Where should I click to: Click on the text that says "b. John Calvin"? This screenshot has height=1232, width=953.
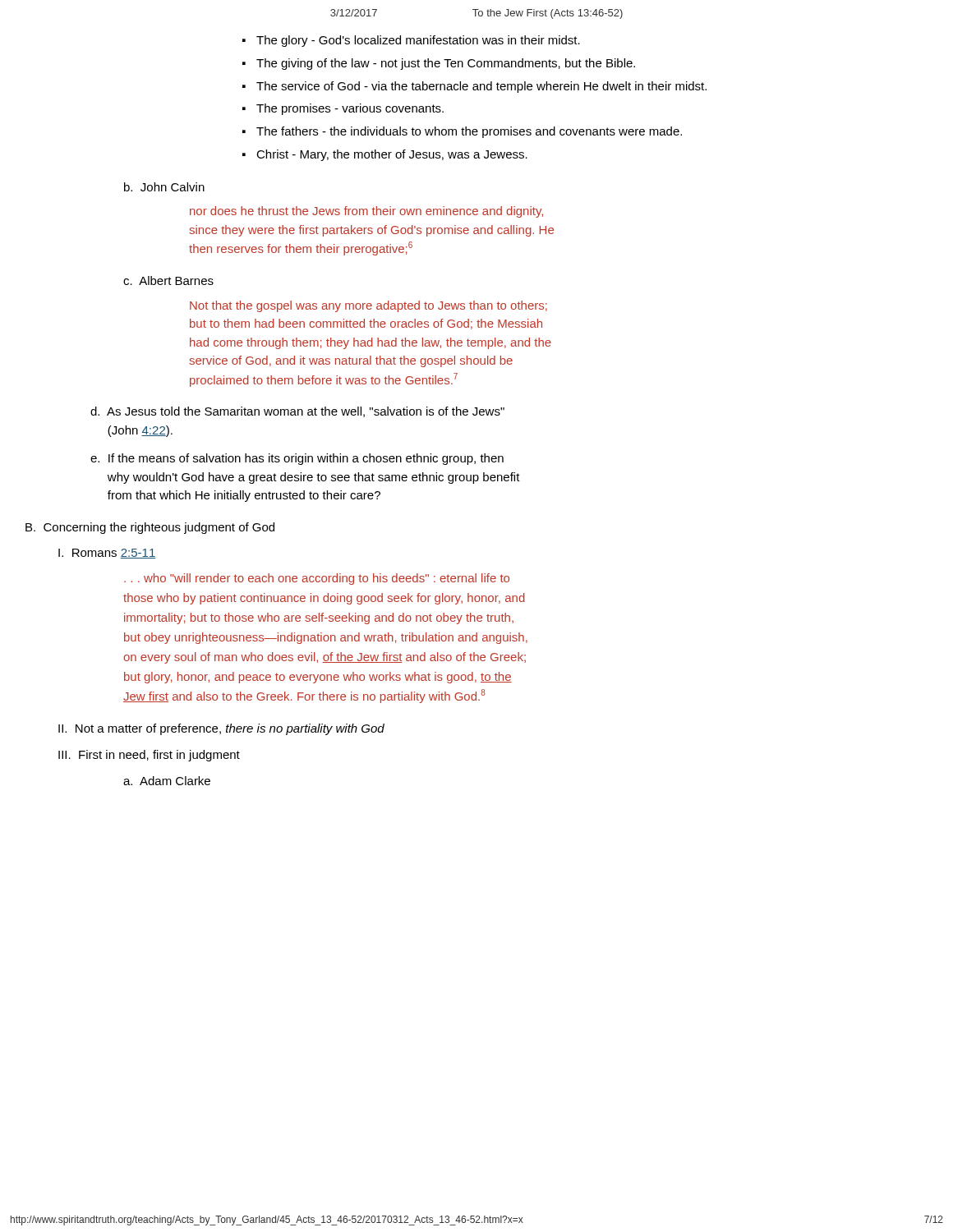pyautogui.click(x=164, y=186)
